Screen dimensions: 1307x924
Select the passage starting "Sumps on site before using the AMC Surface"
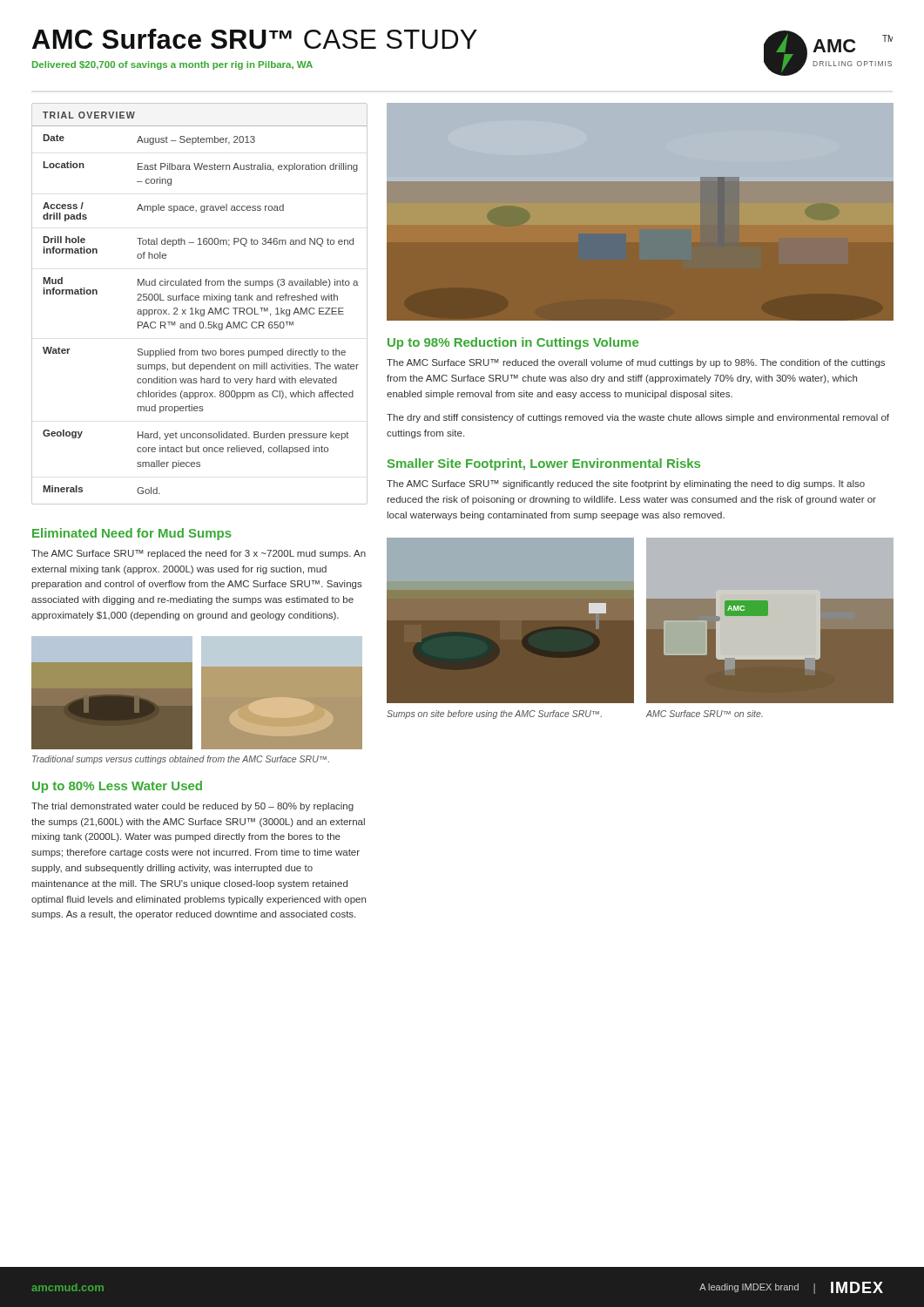(x=495, y=713)
